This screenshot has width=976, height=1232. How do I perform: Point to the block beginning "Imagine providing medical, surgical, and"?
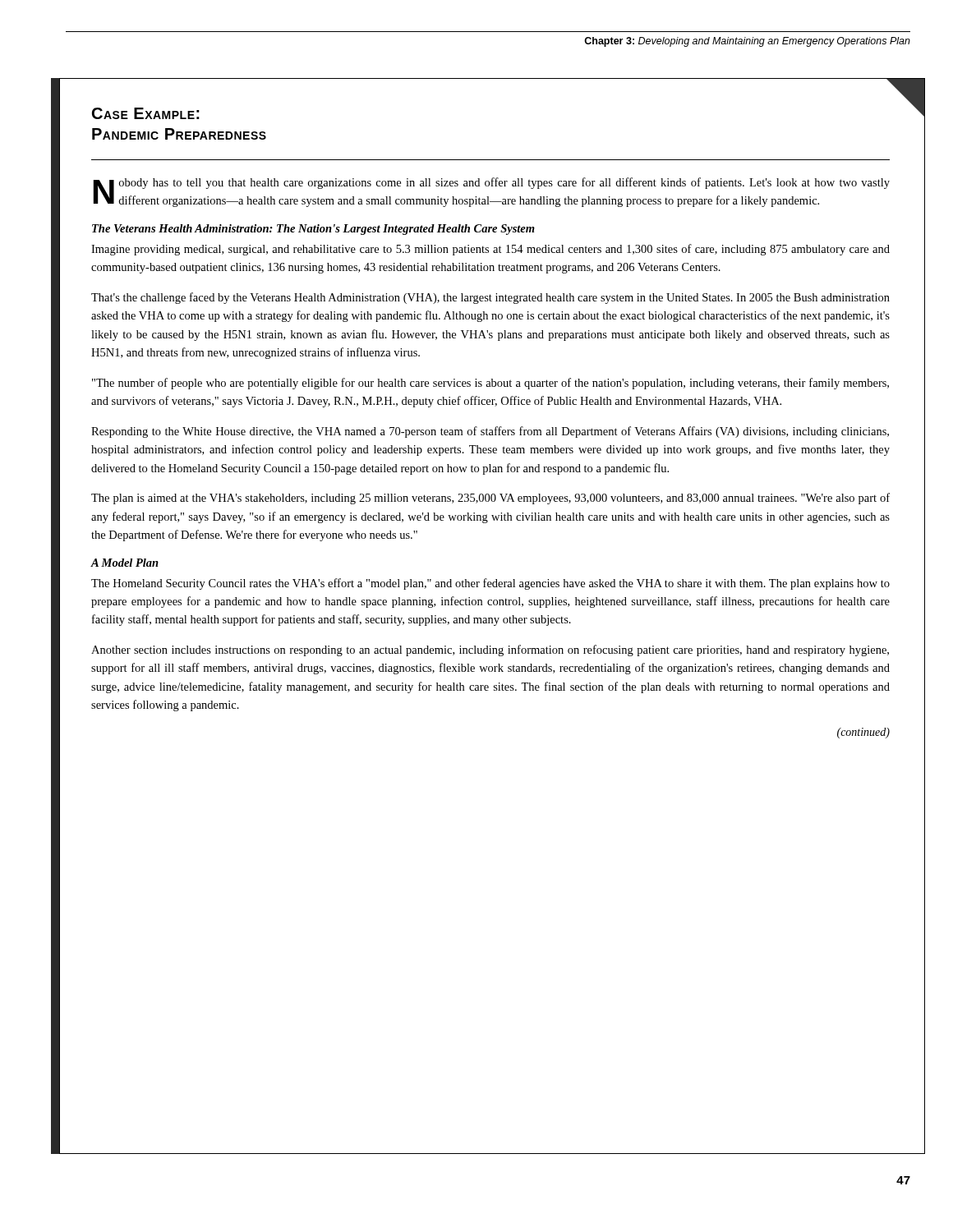(x=490, y=258)
